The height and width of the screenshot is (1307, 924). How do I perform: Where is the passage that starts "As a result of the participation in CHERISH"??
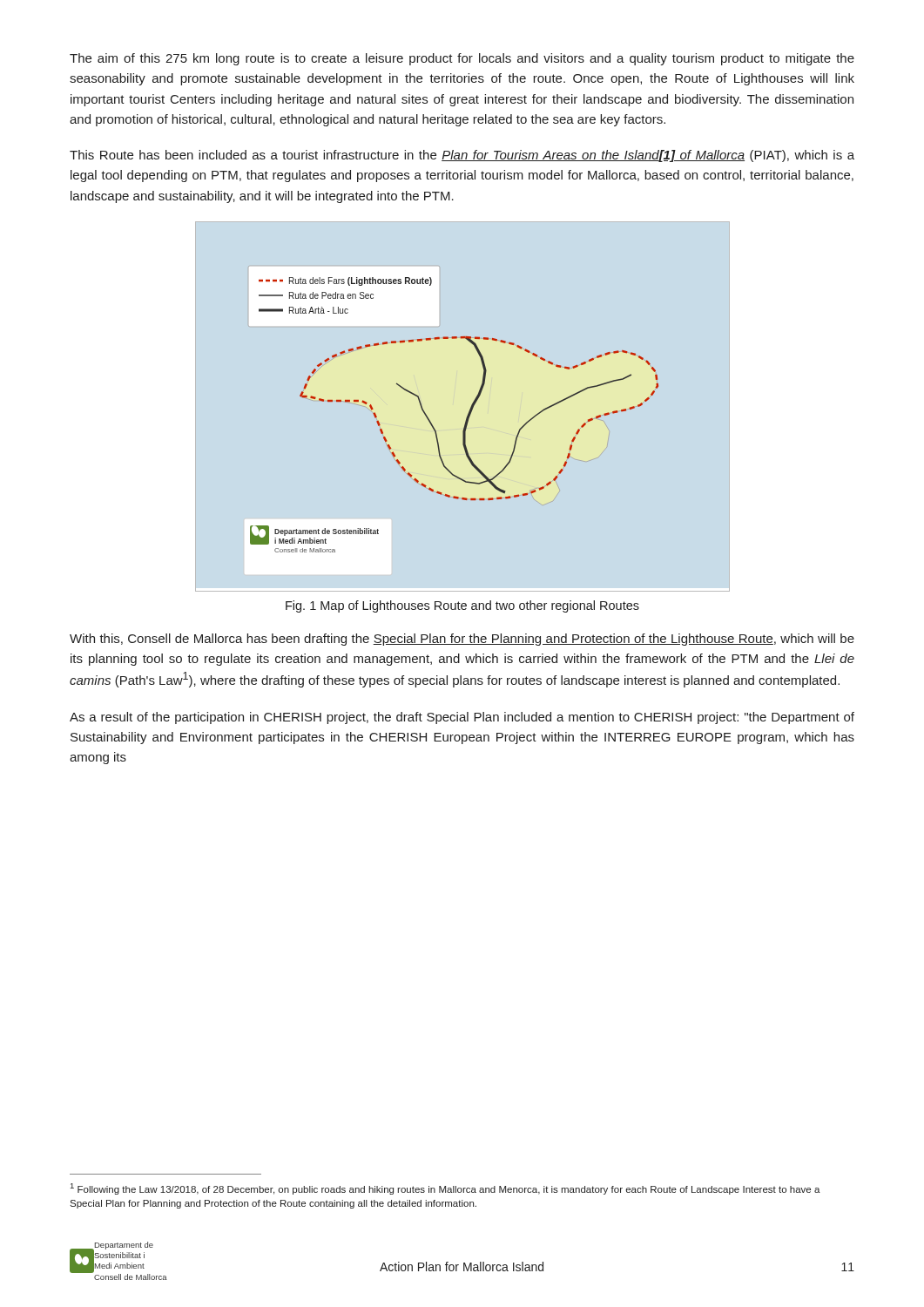click(x=462, y=736)
